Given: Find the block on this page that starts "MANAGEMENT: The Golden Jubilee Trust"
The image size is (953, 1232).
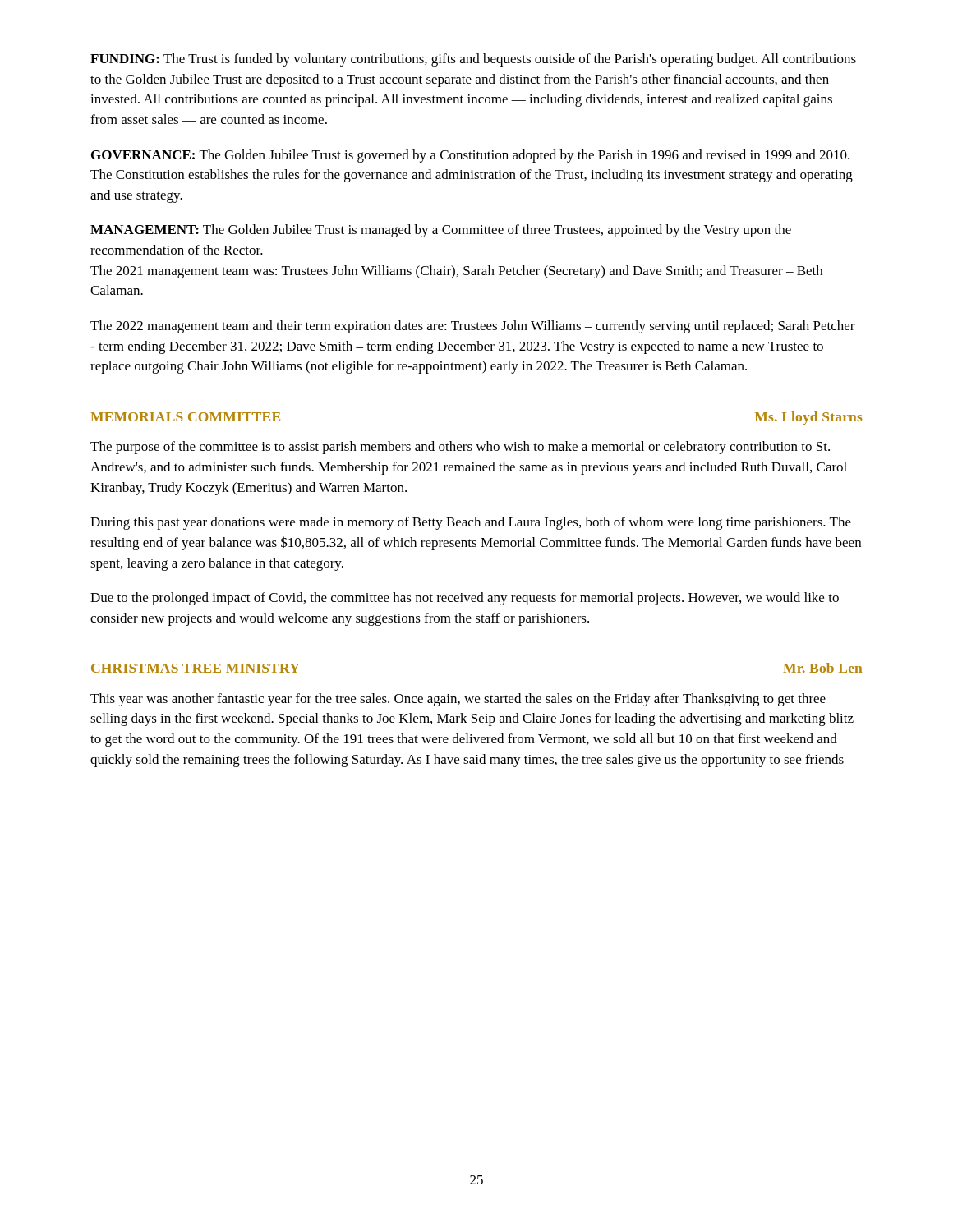Looking at the screenshot, I should (457, 260).
